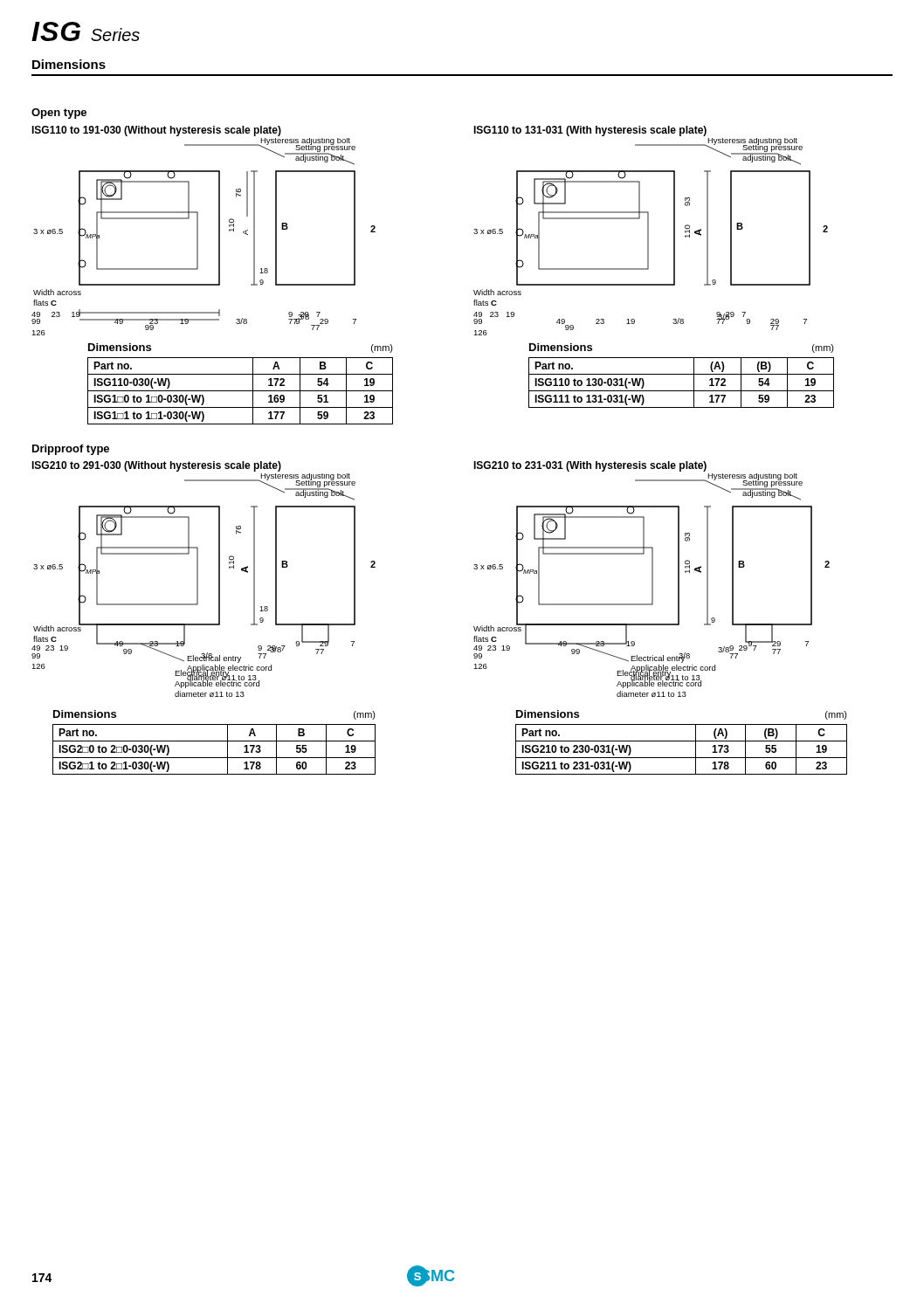Select the text block starting "ISG210 to 231-031"

click(x=590, y=466)
